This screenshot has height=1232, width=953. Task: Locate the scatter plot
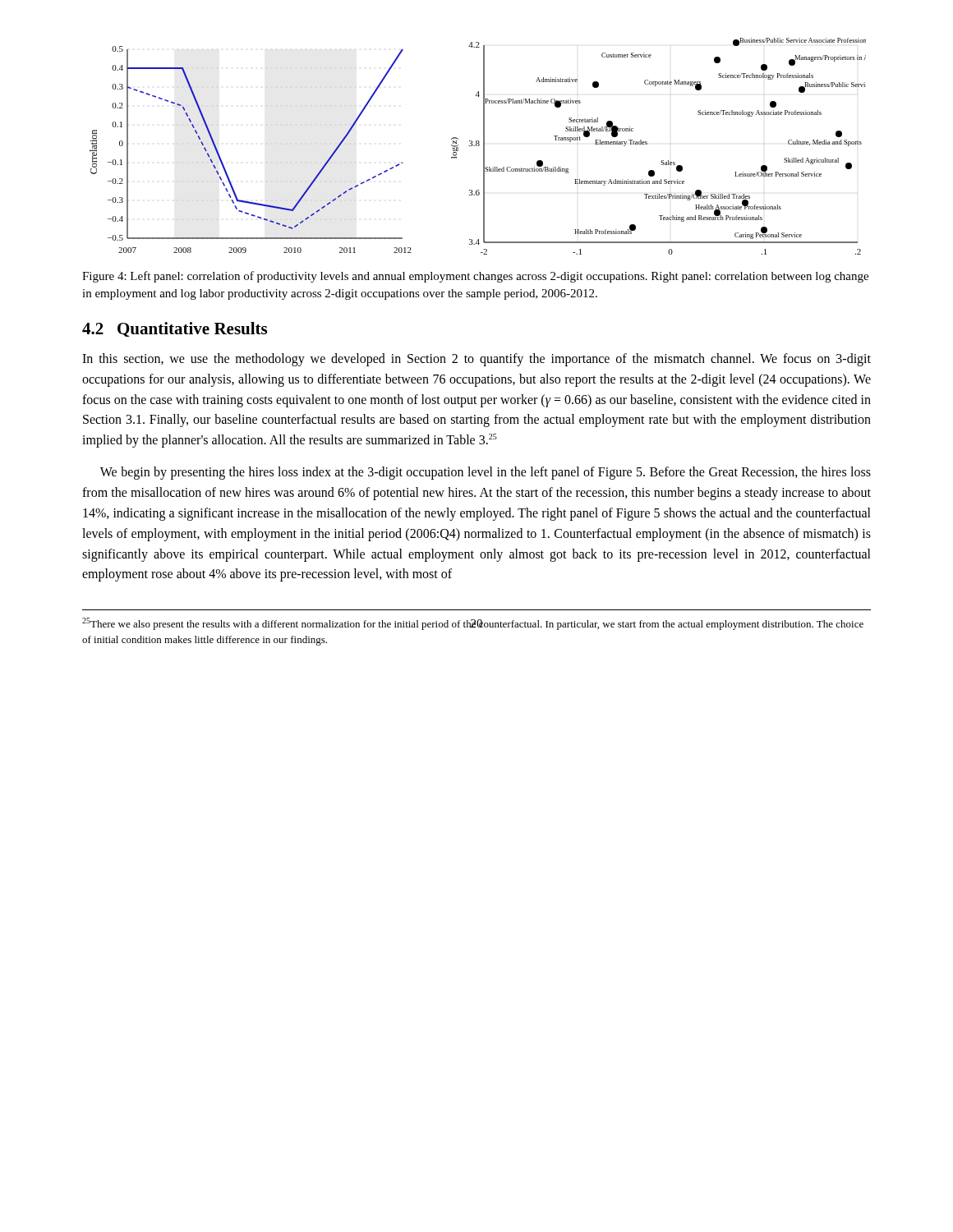[x=656, y=148]
